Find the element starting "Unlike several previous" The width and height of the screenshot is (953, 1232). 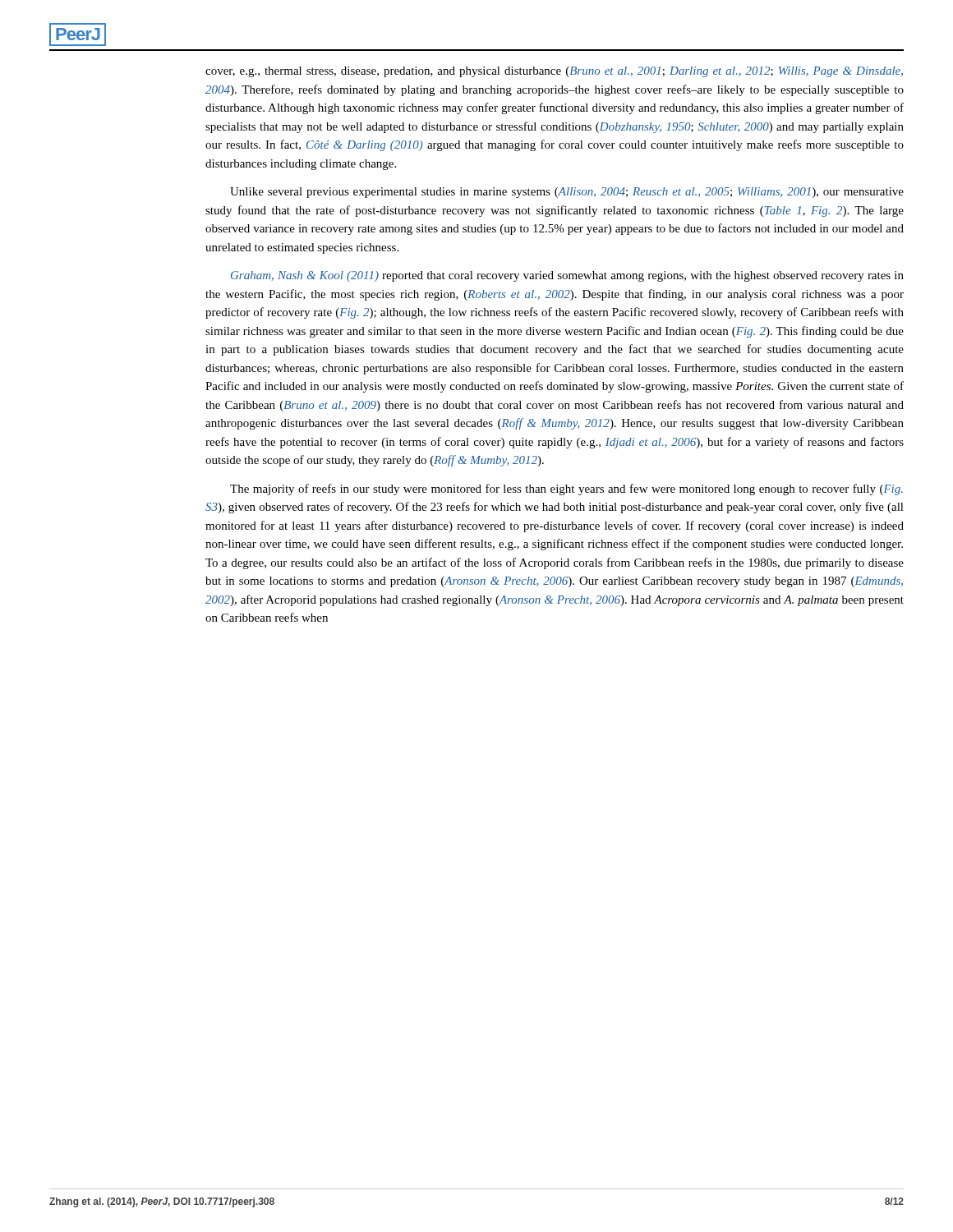point(555,219)
